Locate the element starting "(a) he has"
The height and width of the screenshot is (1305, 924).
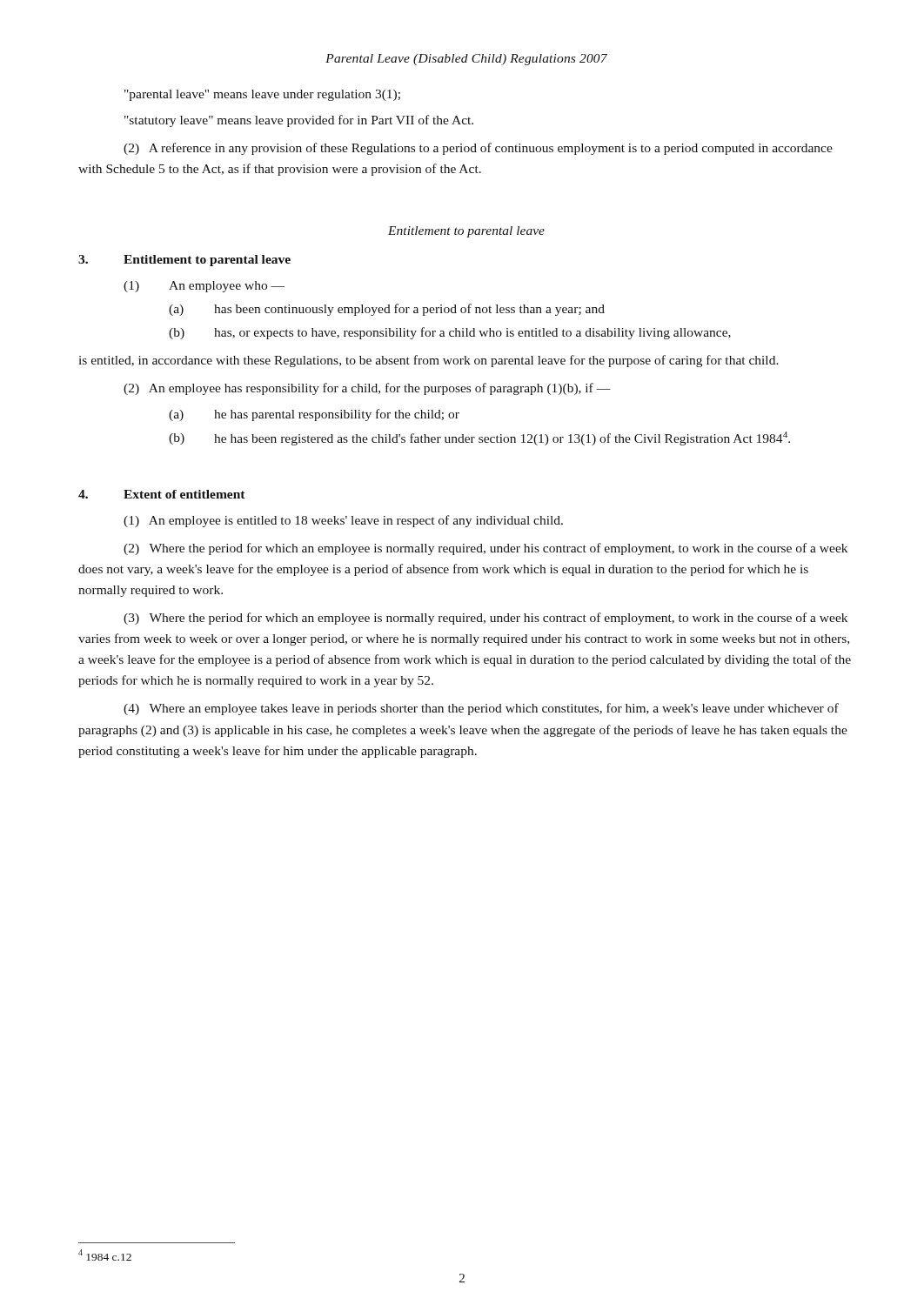coord(314,414)
